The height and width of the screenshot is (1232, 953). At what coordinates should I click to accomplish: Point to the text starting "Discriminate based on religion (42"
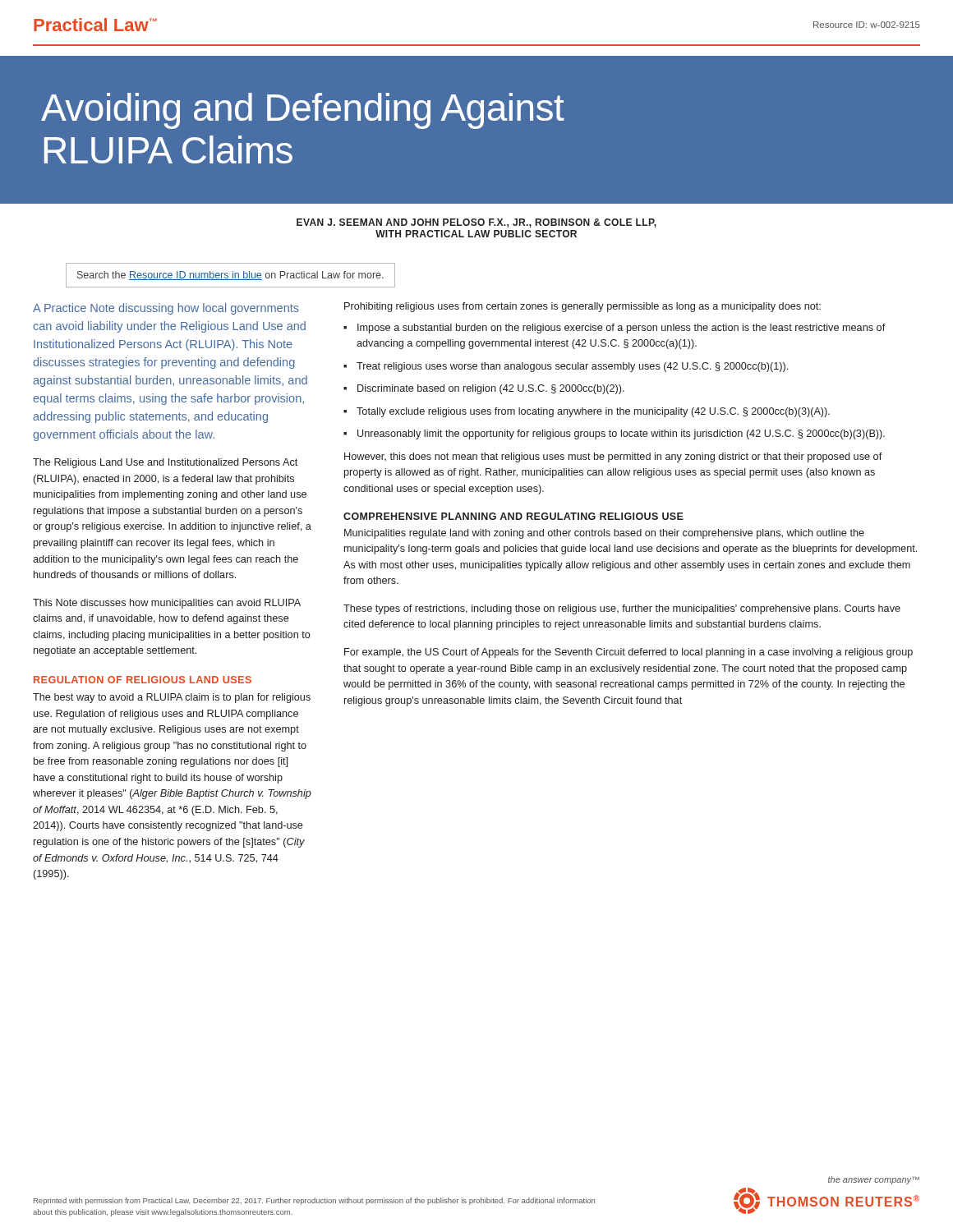pos(632,389)
